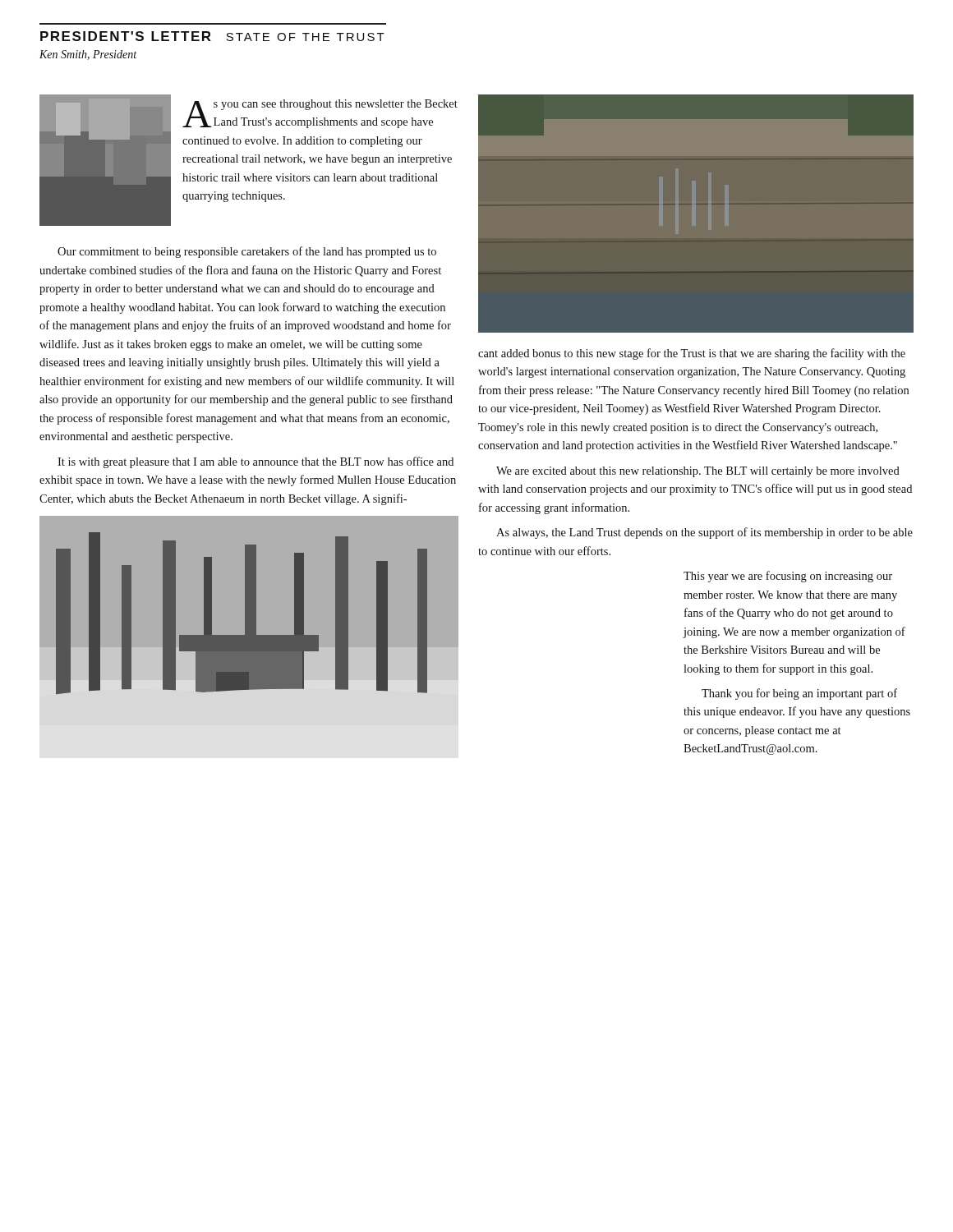Select a section header
This screenshot has height=1232, width=953.
click(213, 37)
